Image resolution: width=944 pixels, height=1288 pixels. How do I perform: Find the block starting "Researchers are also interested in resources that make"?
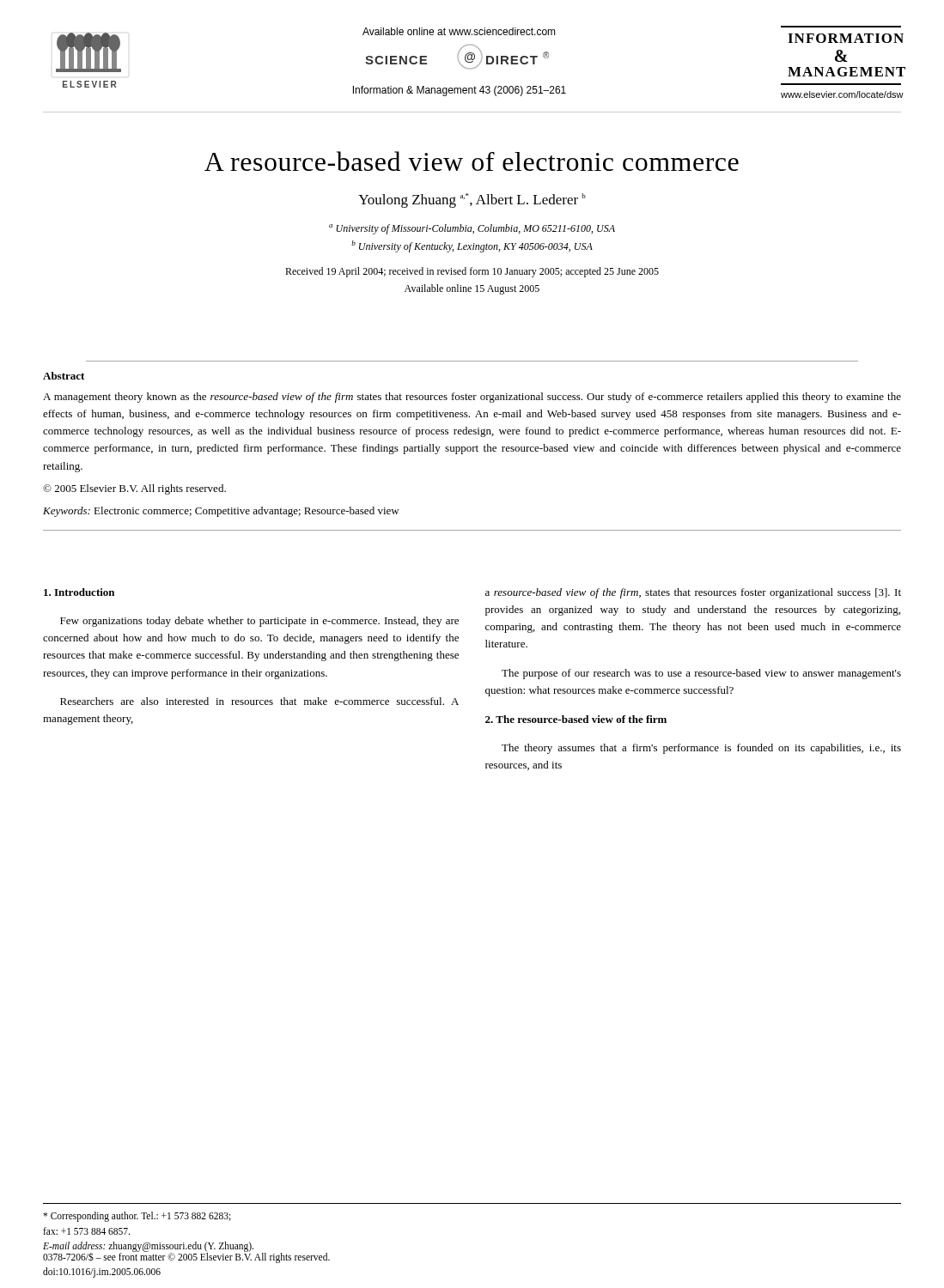click(x=251, y=709)
